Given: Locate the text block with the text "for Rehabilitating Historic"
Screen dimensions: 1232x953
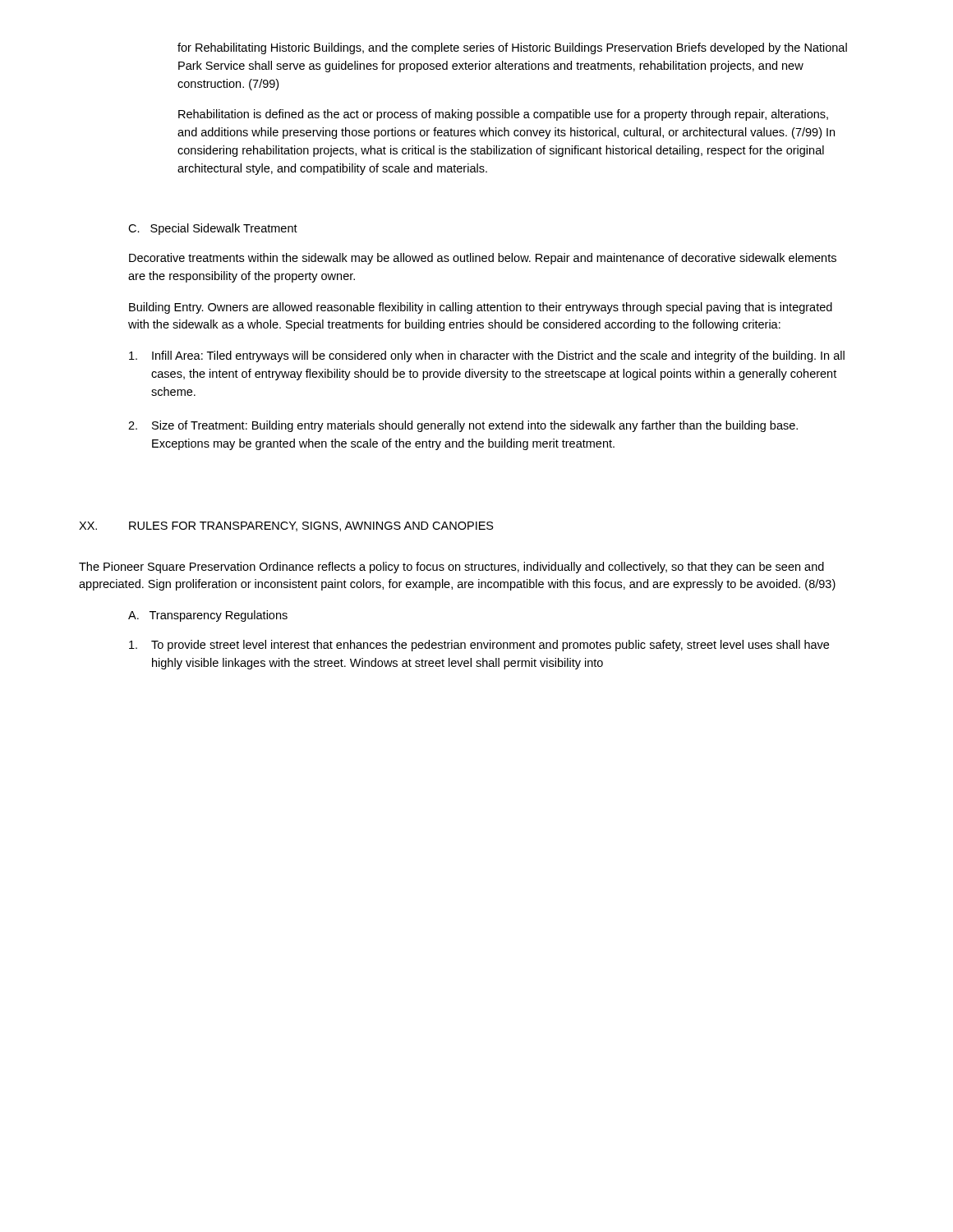Looking at the screenshot, I should 513,109.
